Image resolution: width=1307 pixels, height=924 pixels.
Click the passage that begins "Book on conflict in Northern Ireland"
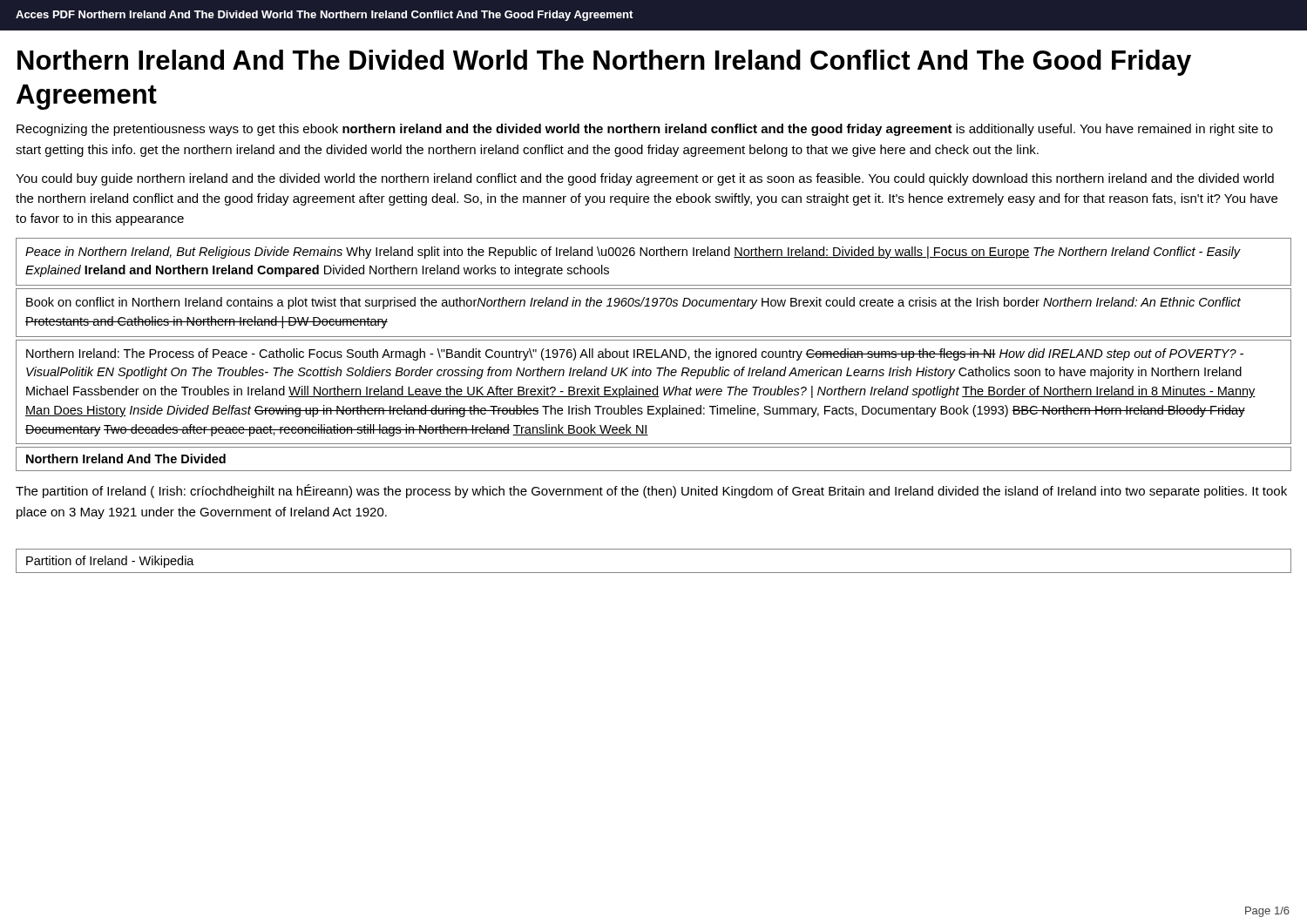pos(633,312)
